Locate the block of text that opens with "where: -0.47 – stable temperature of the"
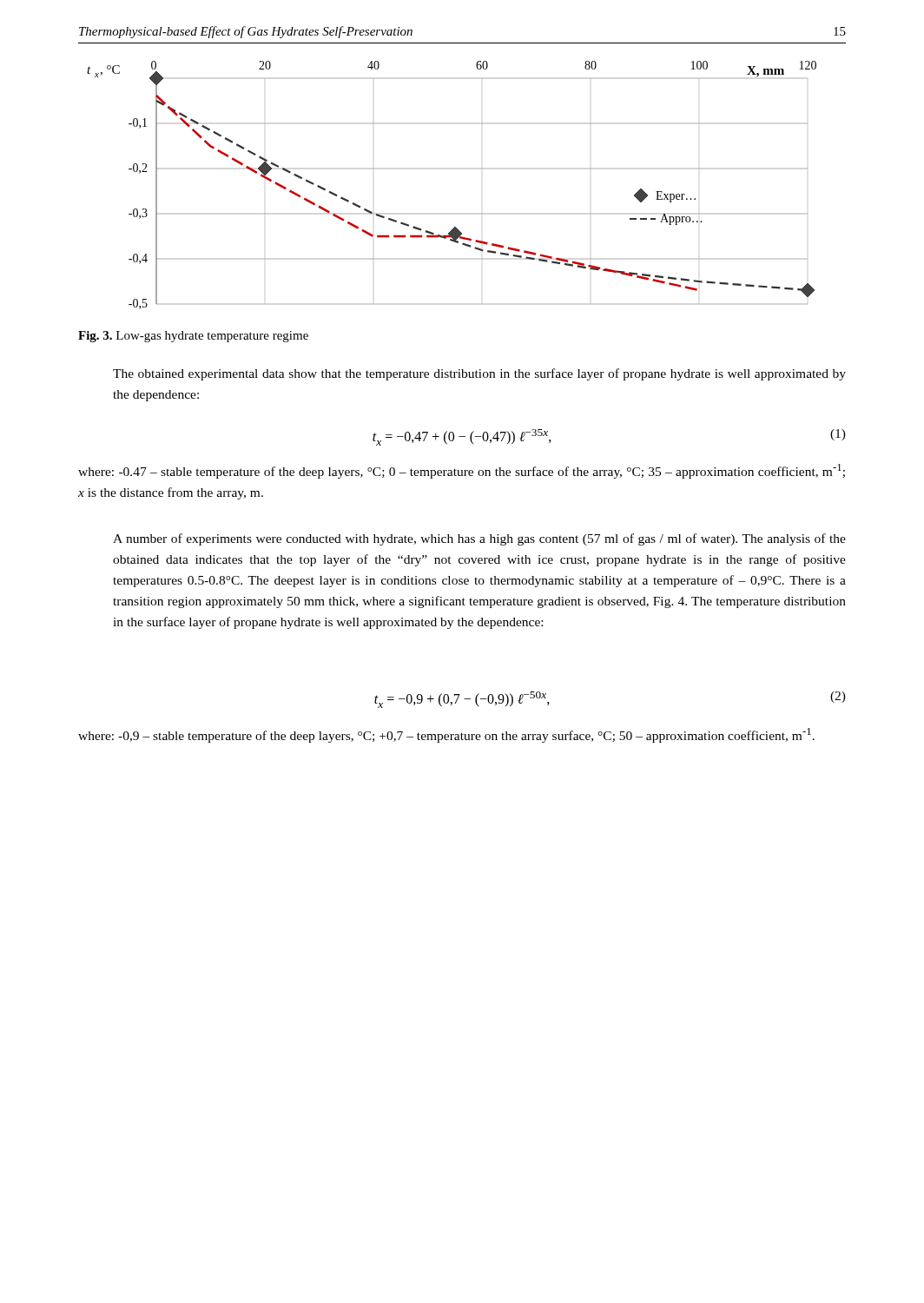The height and width of the screenshot is (1303, 924). coord(462,480)
